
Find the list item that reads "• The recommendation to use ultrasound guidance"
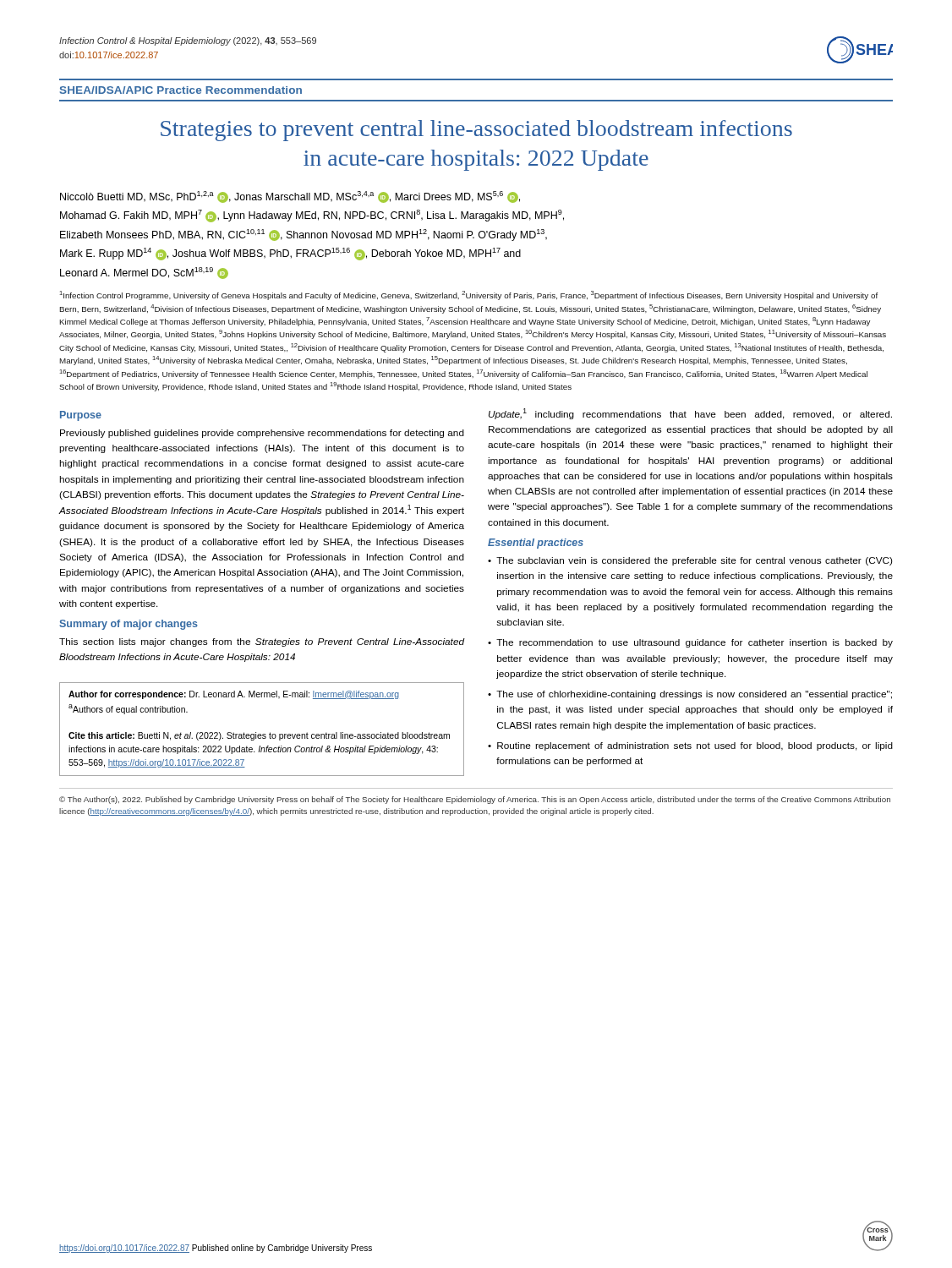[x=690, y=658]
